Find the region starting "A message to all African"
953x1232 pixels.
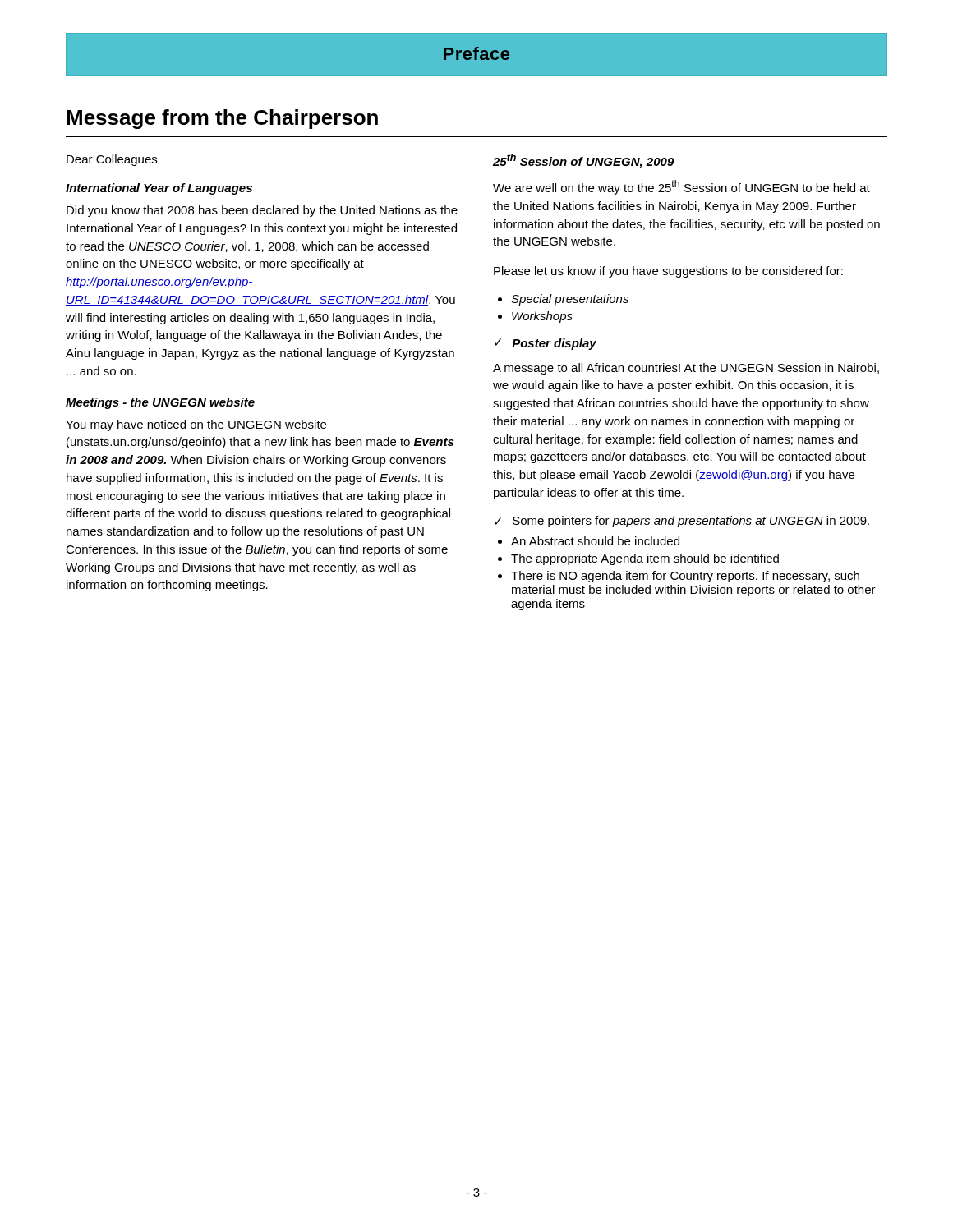pos(686,430)
